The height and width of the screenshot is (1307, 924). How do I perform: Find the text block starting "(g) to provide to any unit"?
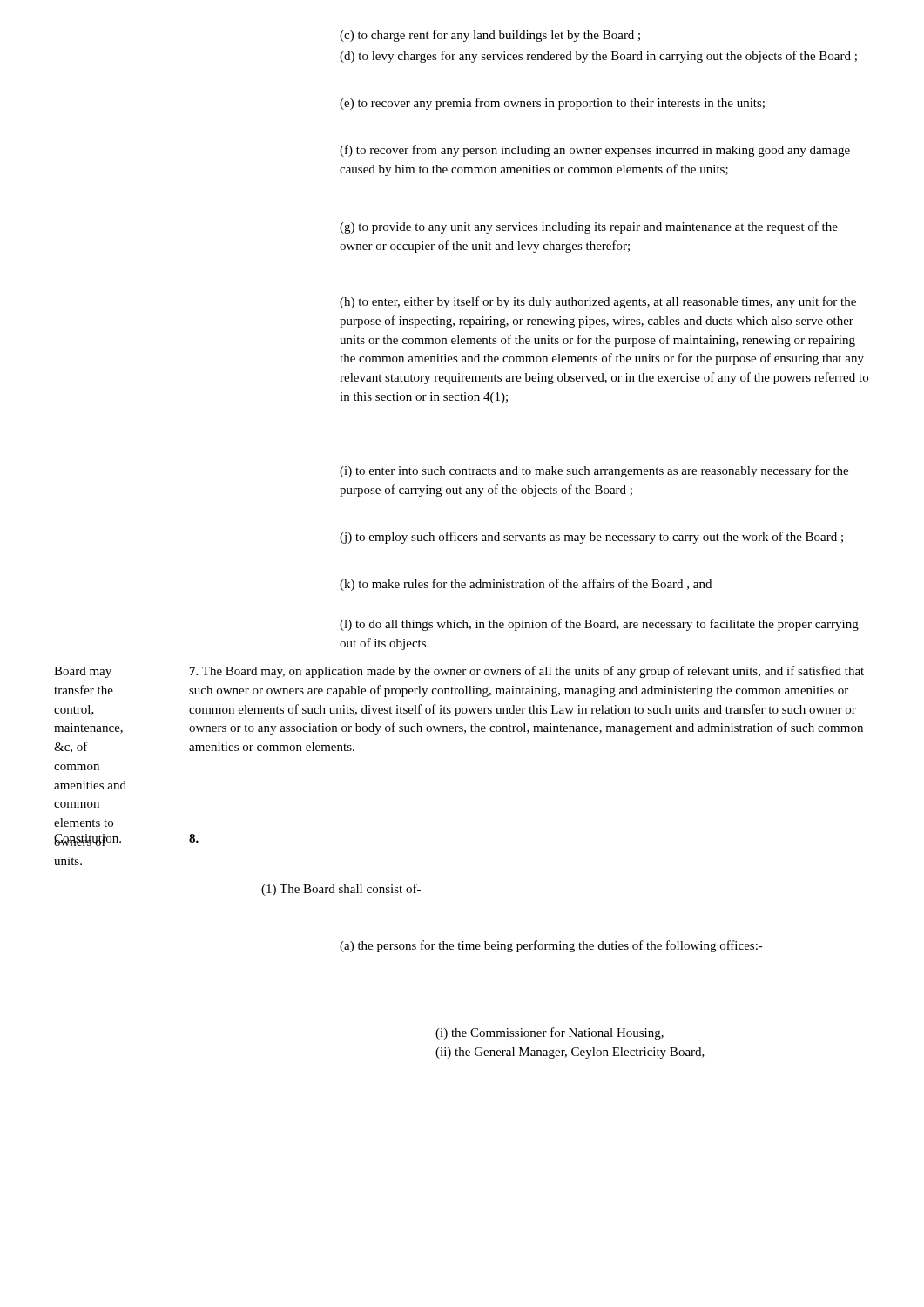pyautogui.click(x=589, y=236)
